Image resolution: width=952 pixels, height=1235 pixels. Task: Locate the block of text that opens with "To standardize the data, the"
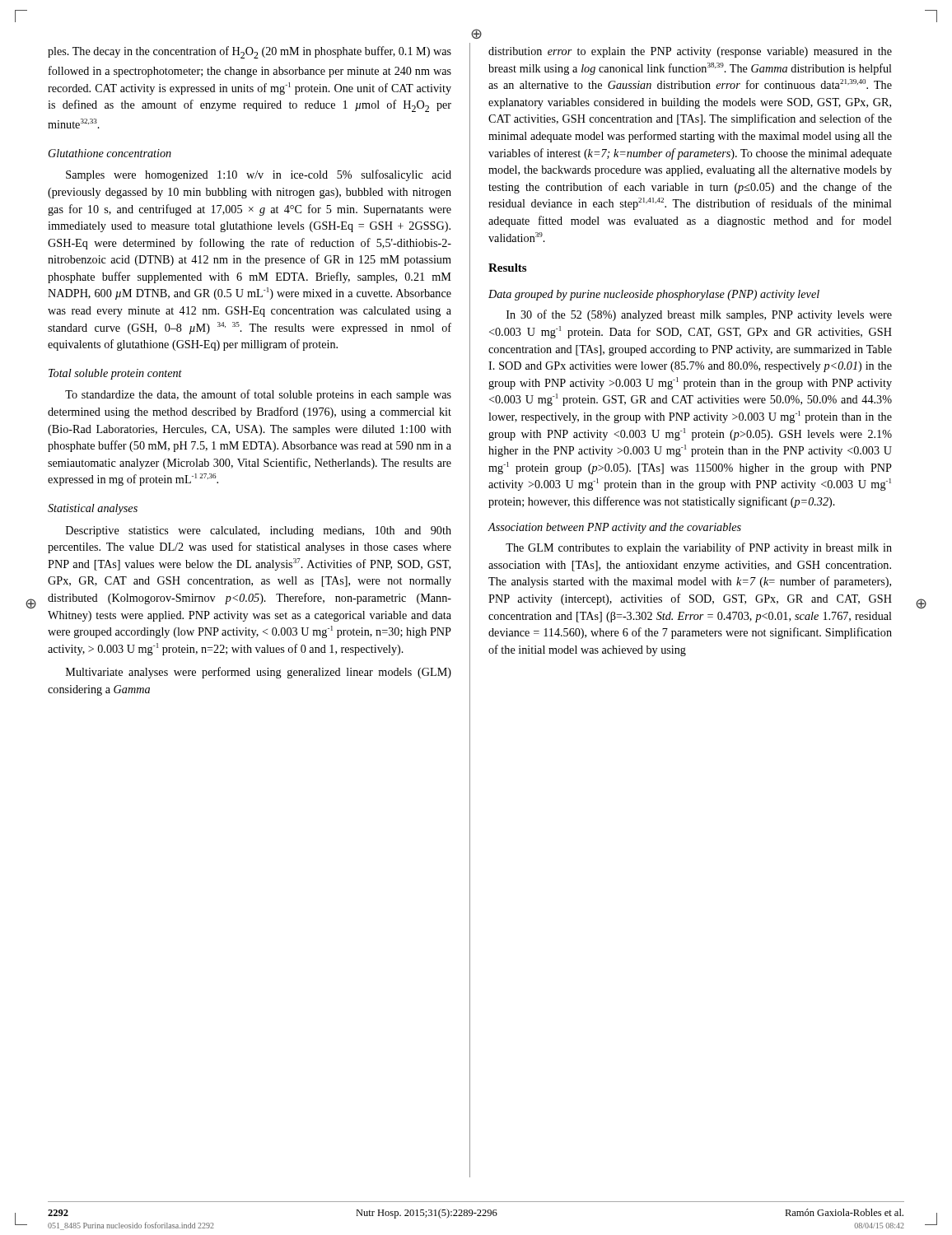click(250, 437)
